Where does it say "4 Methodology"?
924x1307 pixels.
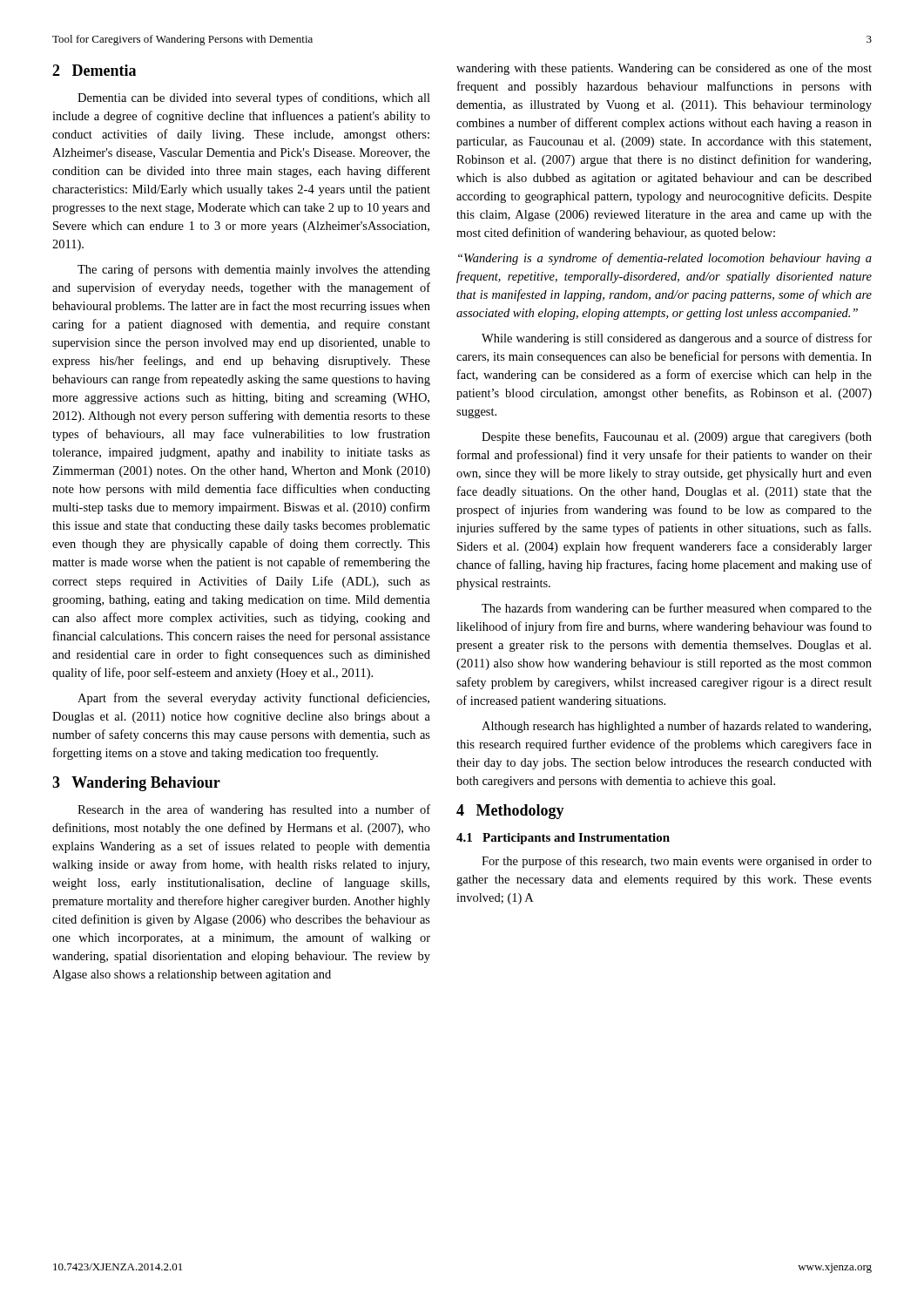coord(510,812)
